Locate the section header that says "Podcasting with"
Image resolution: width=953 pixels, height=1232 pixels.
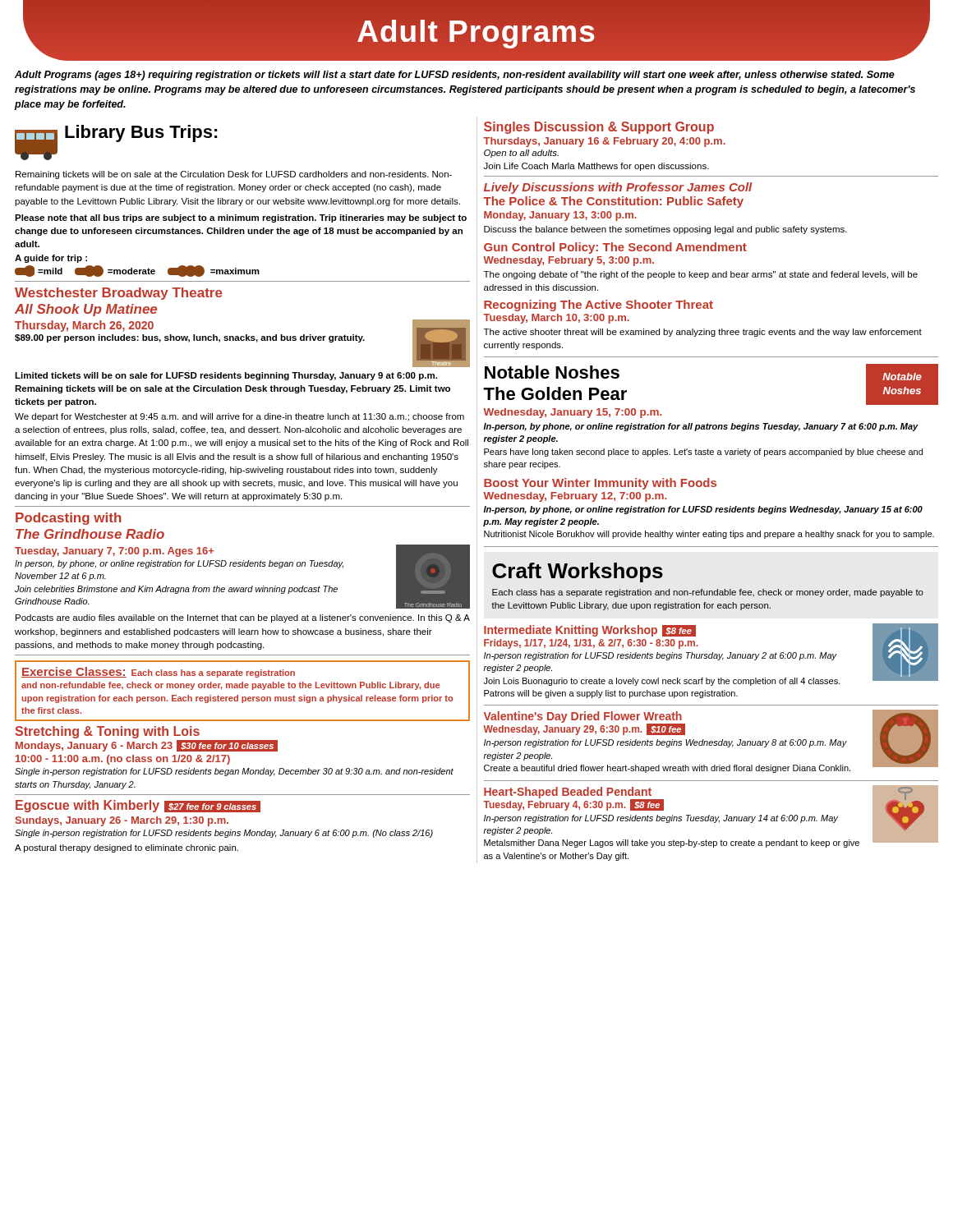68,518
